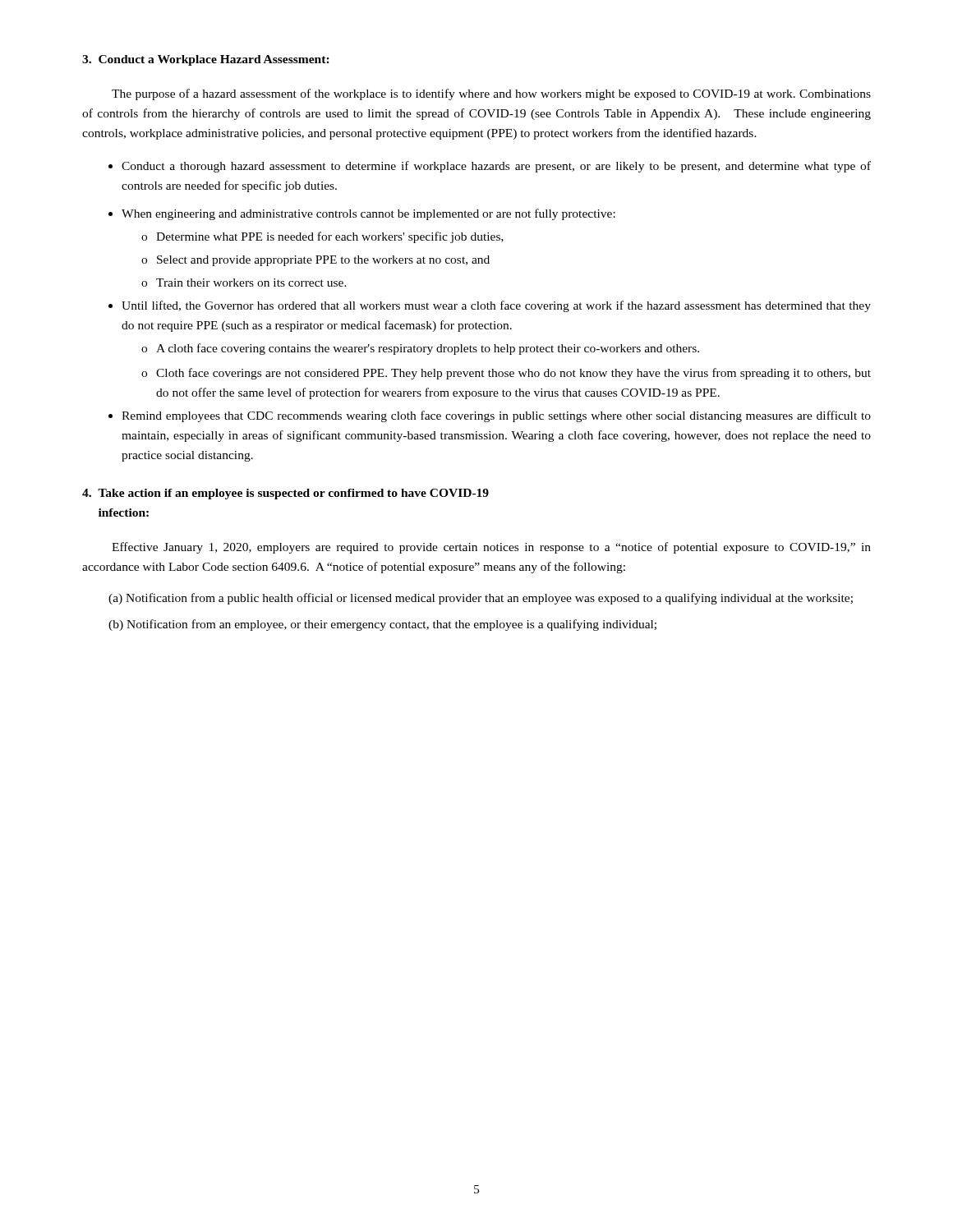
Task: Click on the element starting "When engineering and administrative"
Action: [496, 249]
